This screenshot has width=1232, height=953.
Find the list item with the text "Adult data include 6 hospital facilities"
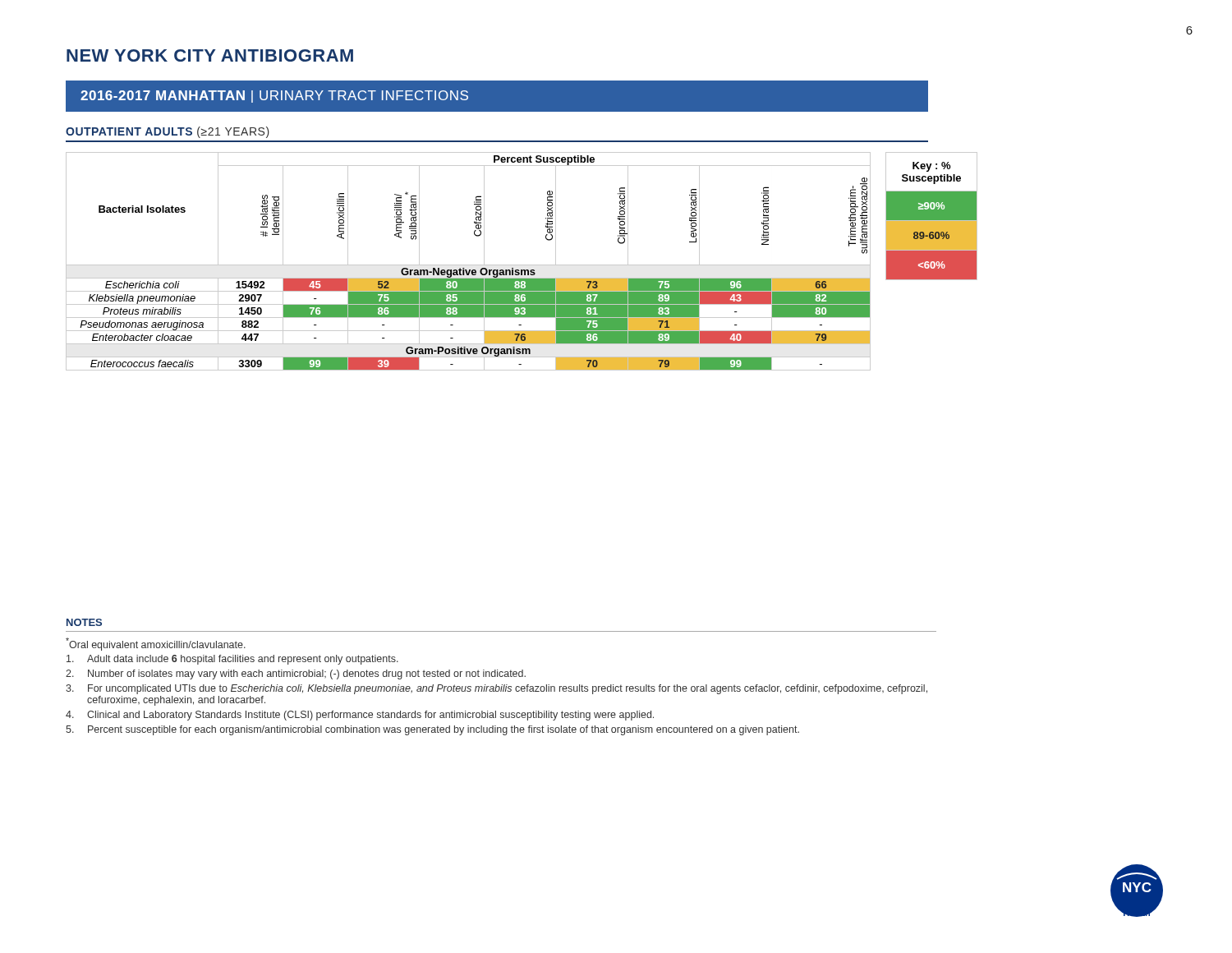coord(501,659)
